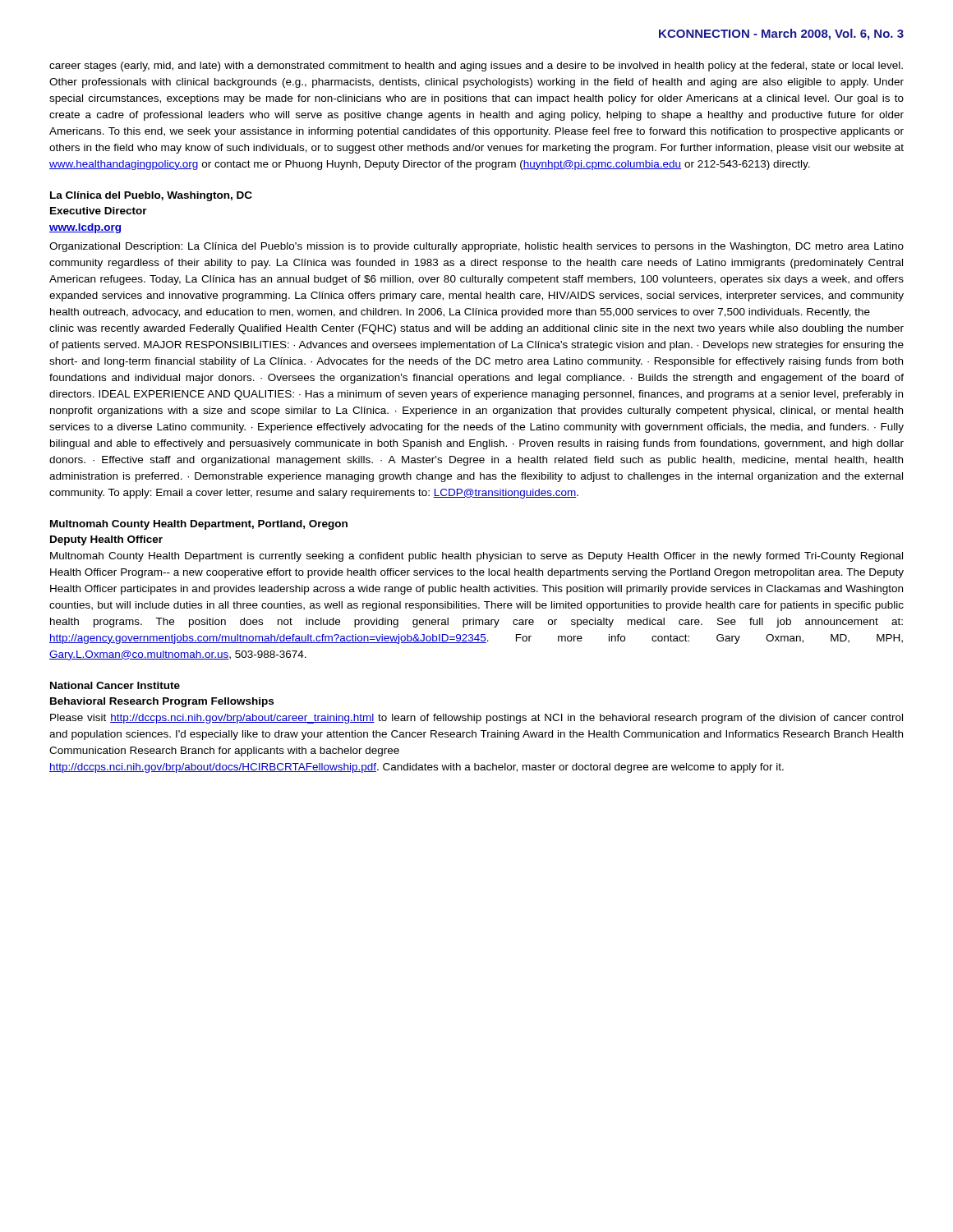Select the section header containing "Executive Director"

pyautogui.click(x=98, y=211)
